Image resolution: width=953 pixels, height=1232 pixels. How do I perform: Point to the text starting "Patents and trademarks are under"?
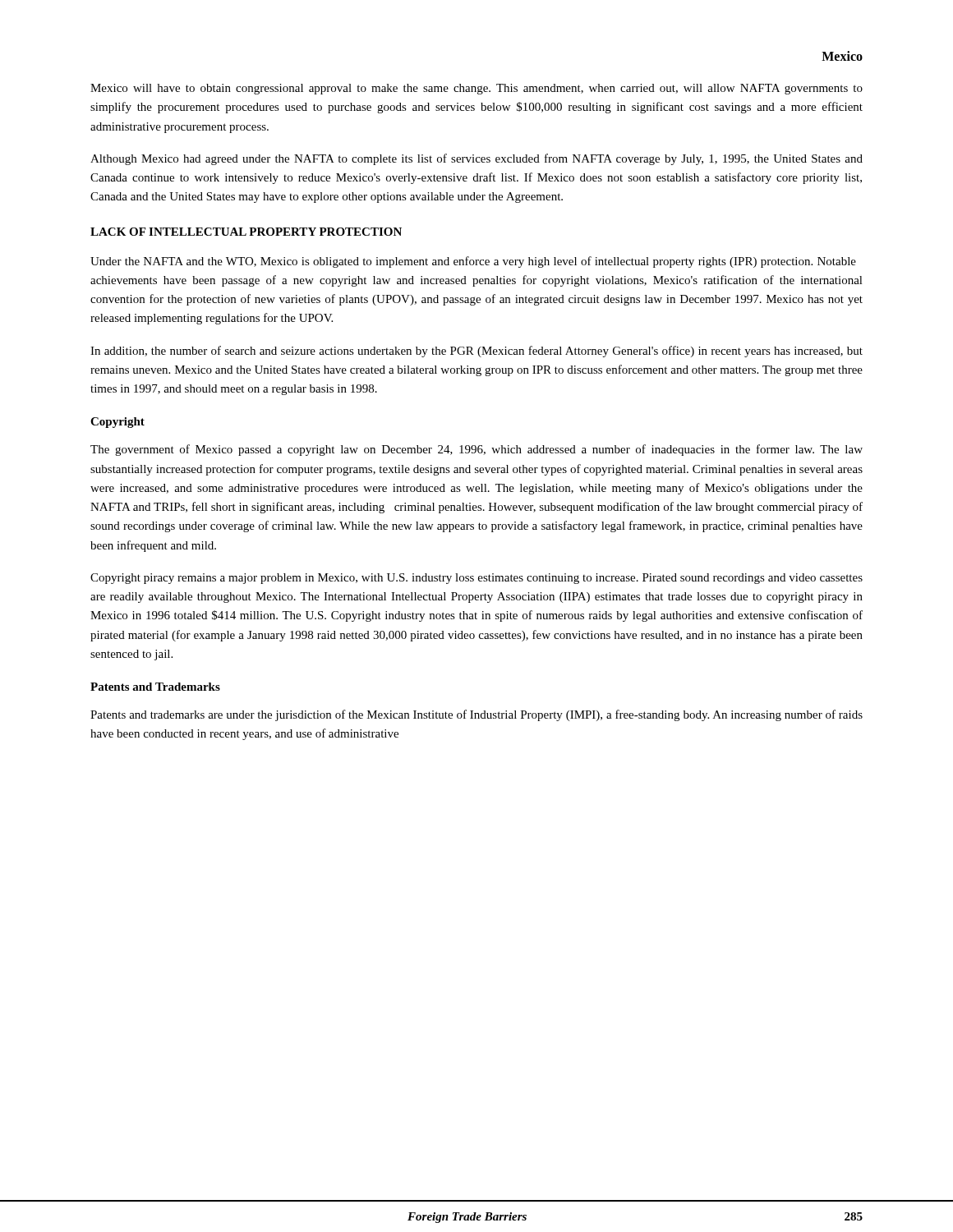tap(476, 724)
